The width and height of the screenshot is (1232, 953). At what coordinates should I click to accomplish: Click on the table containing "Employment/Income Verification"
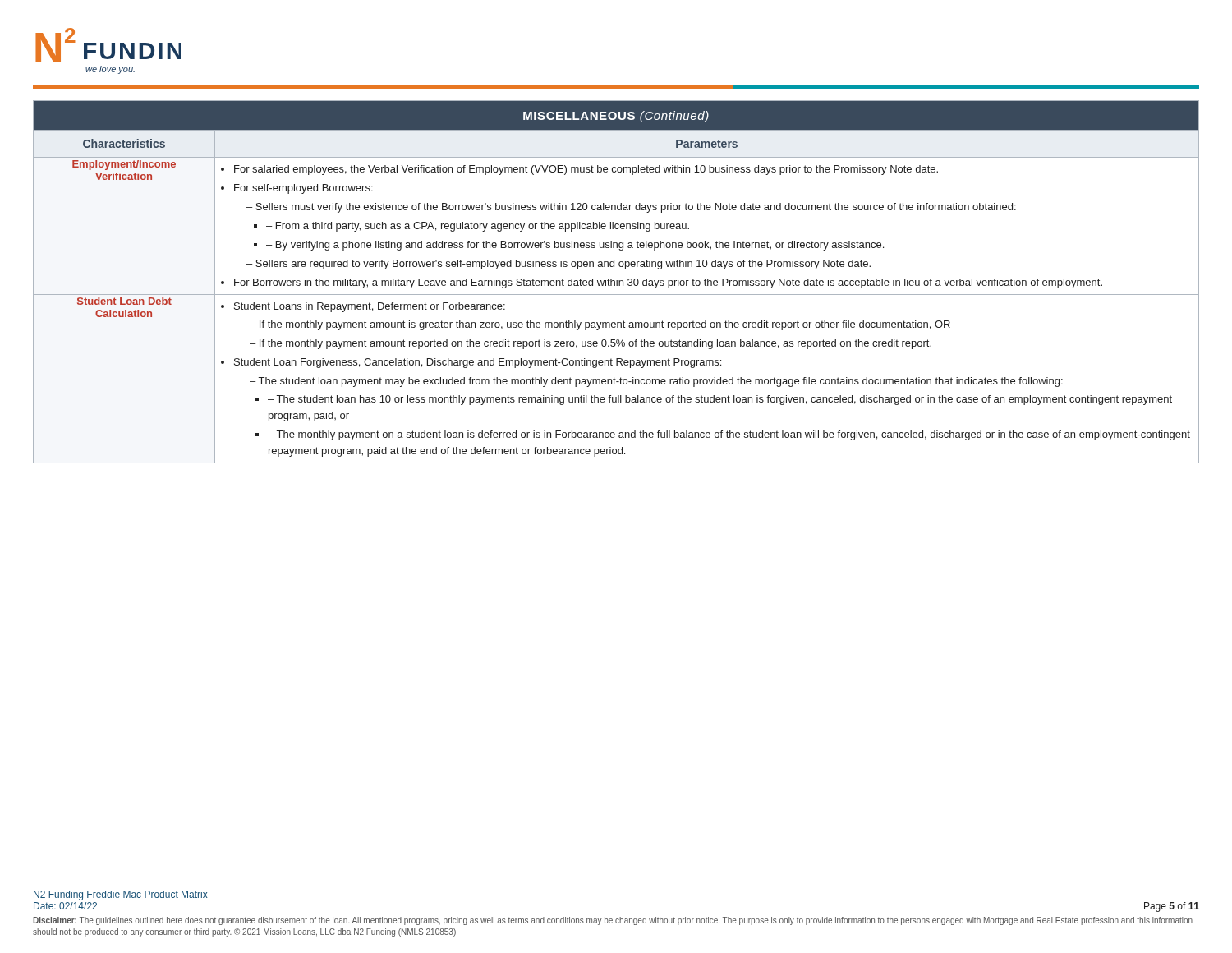[616, 282]
